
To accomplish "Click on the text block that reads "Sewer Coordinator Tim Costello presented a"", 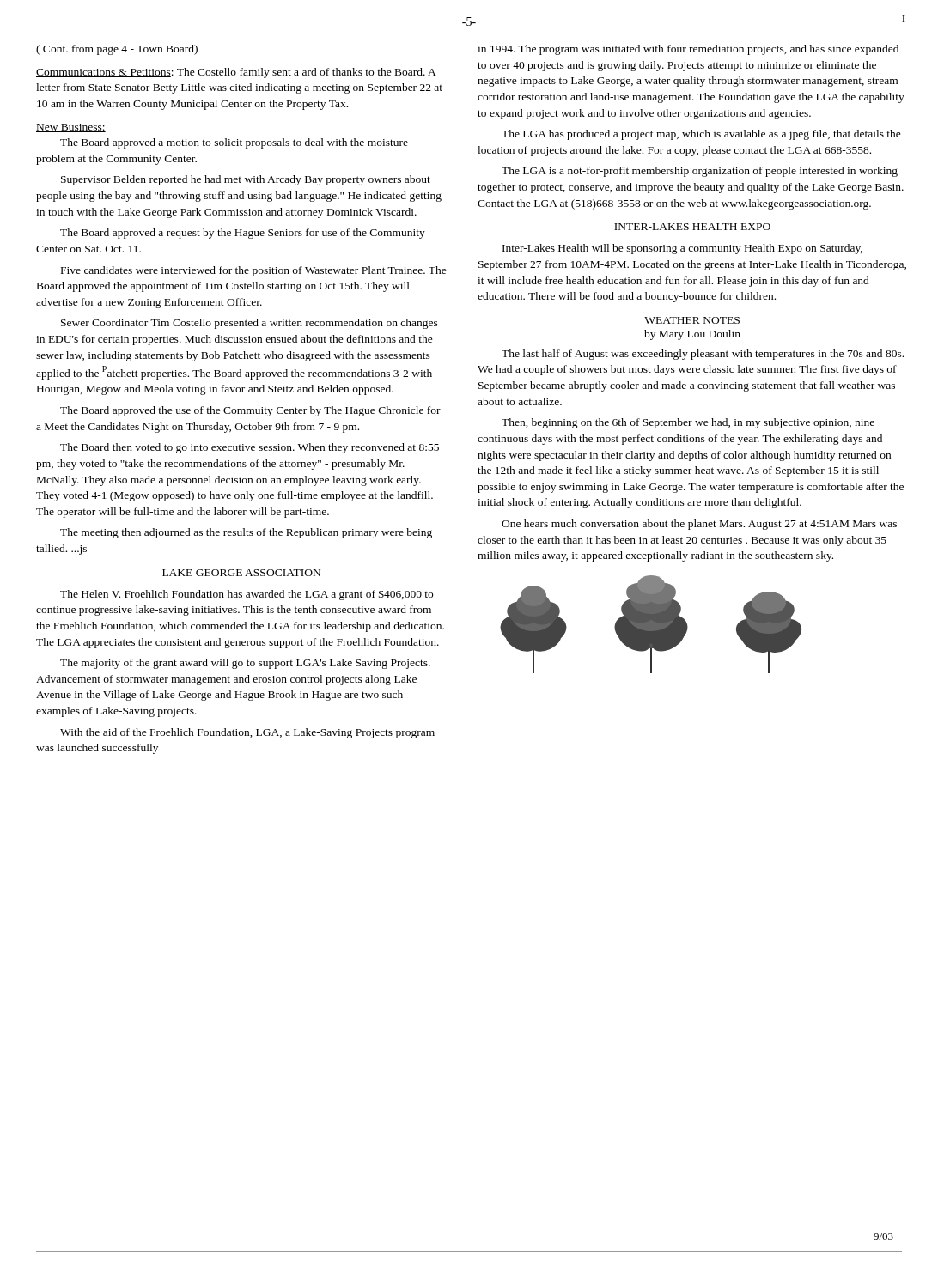I will tap(237, 356).
